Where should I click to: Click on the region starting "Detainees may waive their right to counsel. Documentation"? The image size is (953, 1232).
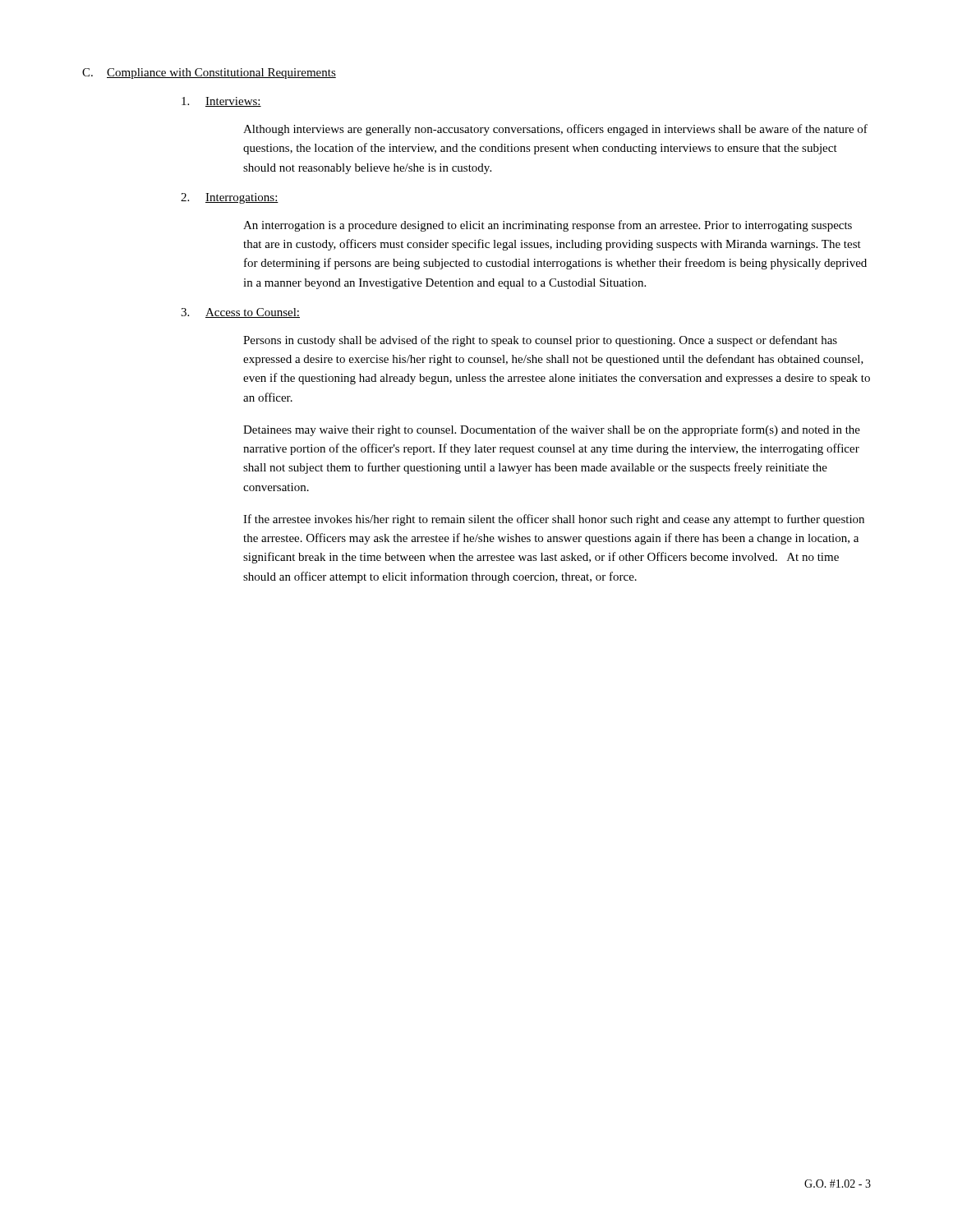(x=552, y=458)
